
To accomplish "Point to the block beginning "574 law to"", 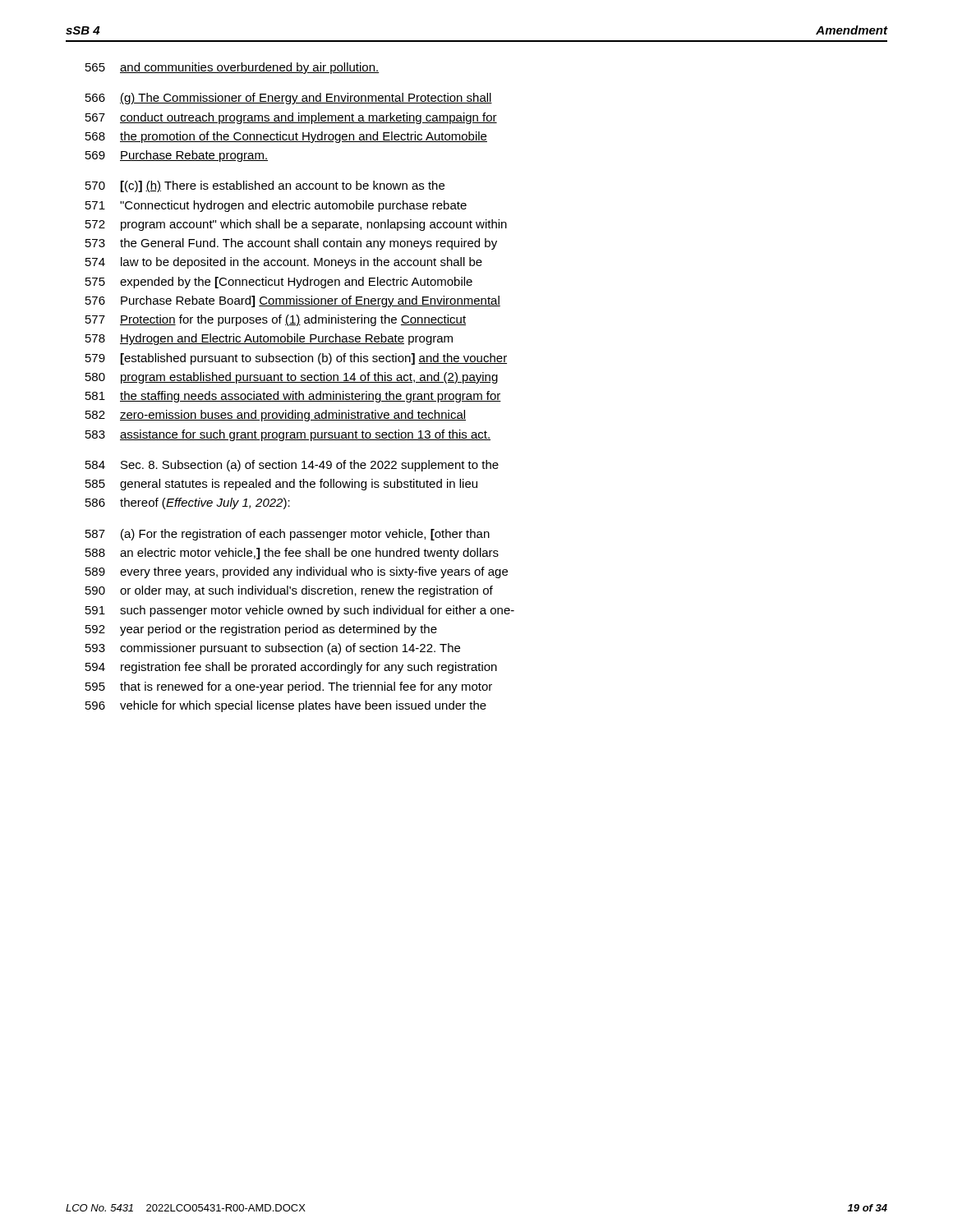I will [476, 262].
